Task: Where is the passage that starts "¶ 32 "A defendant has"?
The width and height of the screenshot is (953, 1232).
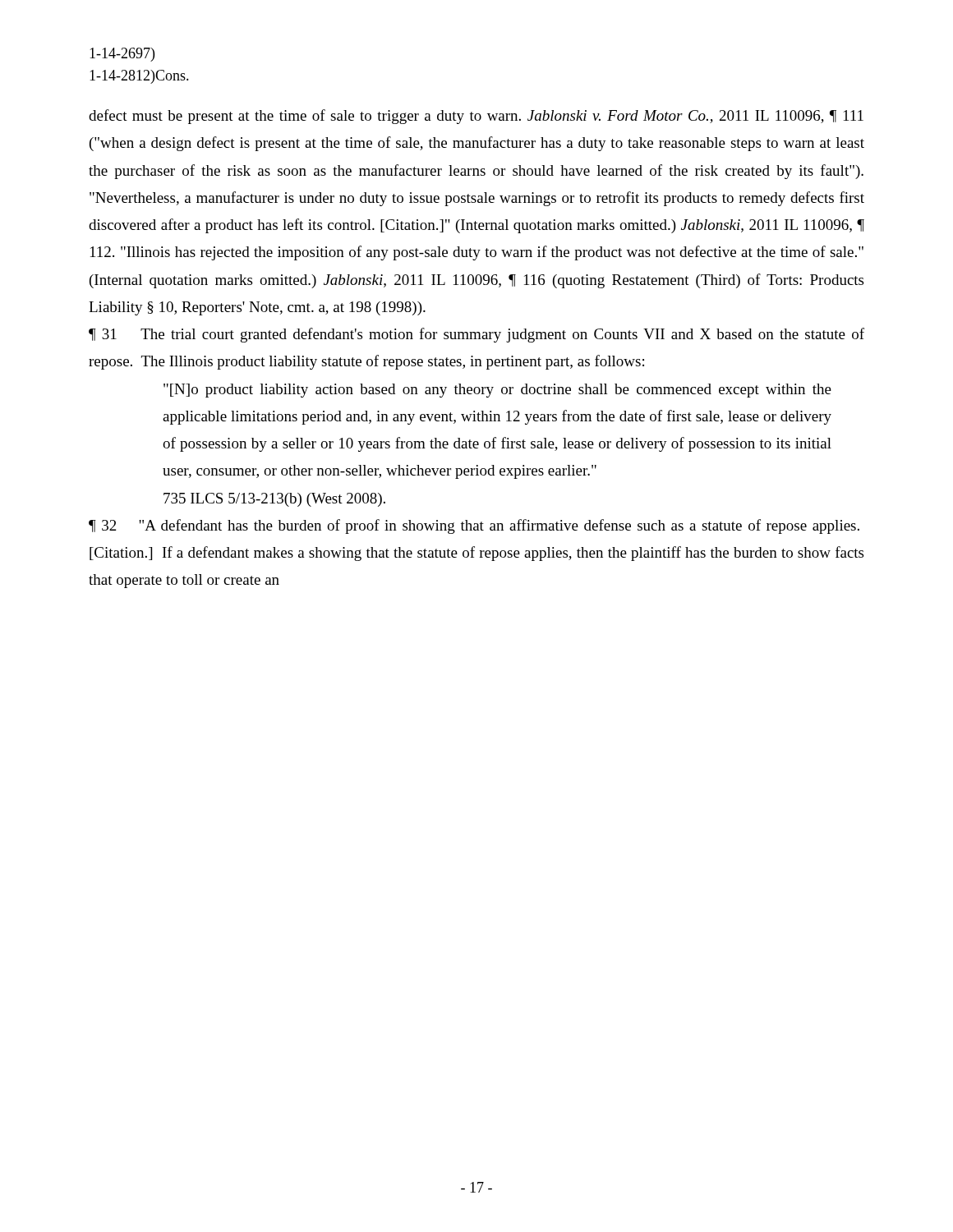Action: pos(476,552)
